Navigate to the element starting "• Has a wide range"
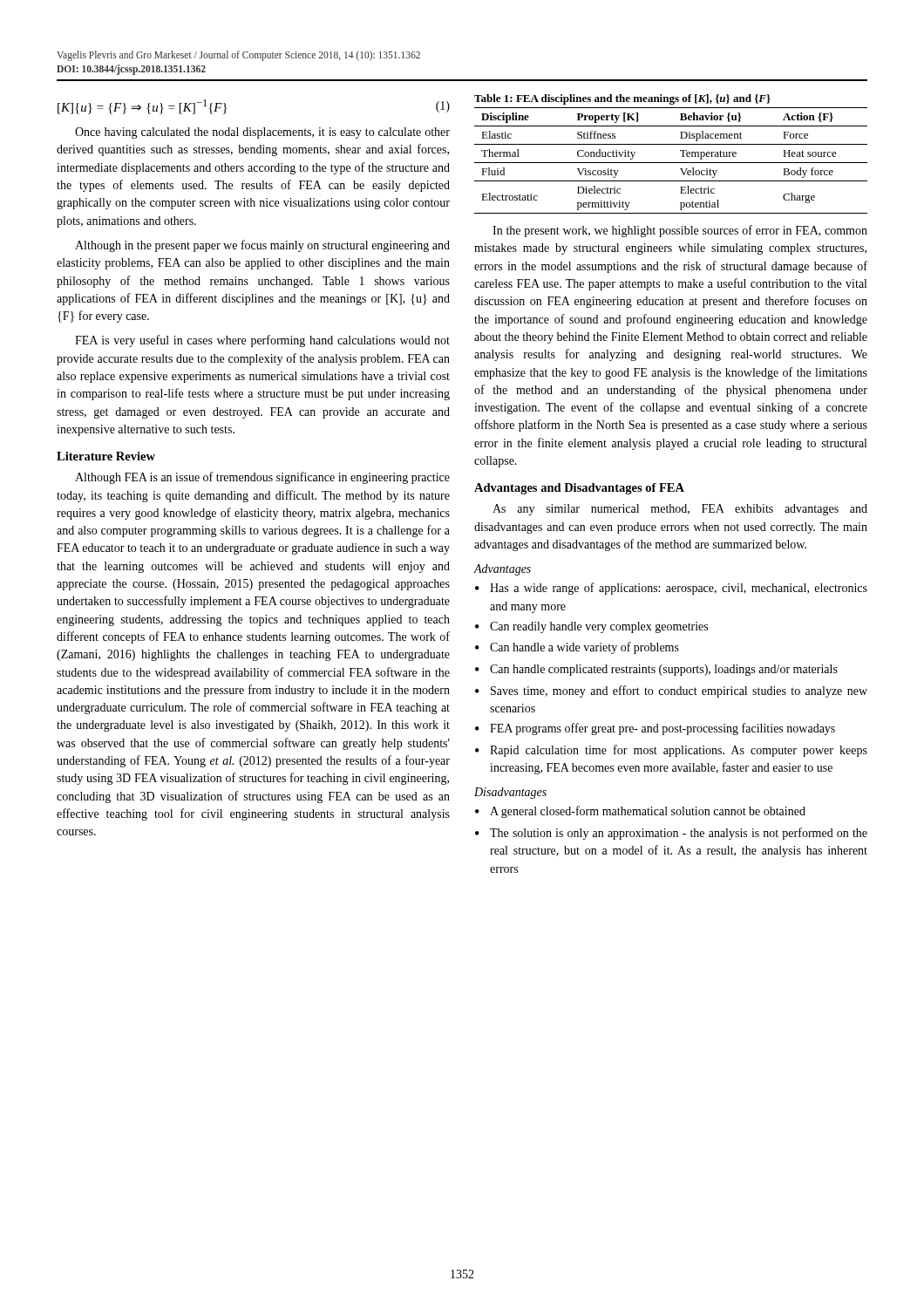The image size is (924, 1308). [671, 598]
